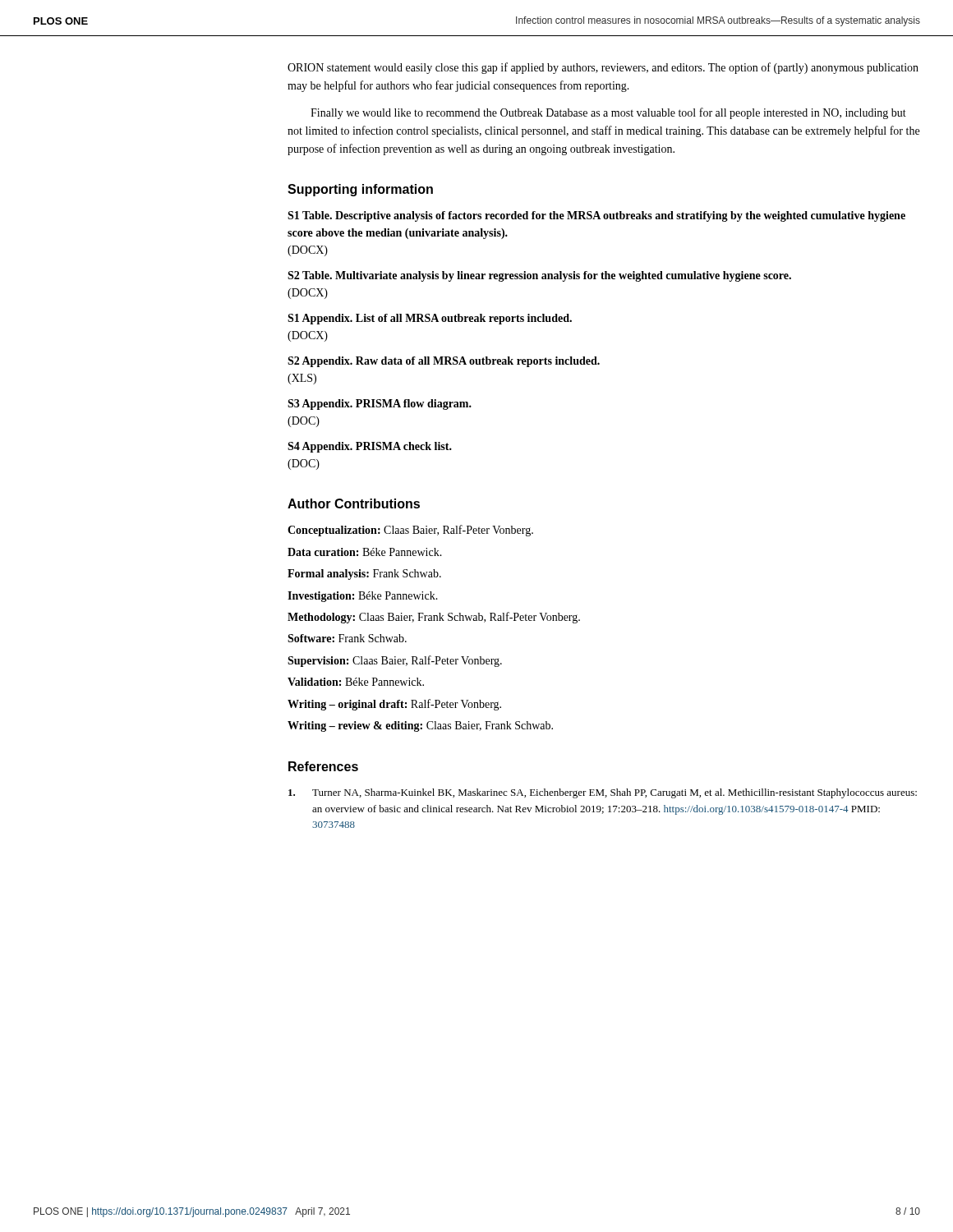This screenshot has height=1232, width=953.
Task: Find the block on this page that starts "S1 Table. Descriptive analysis of factors"
Action: [596, 216]
